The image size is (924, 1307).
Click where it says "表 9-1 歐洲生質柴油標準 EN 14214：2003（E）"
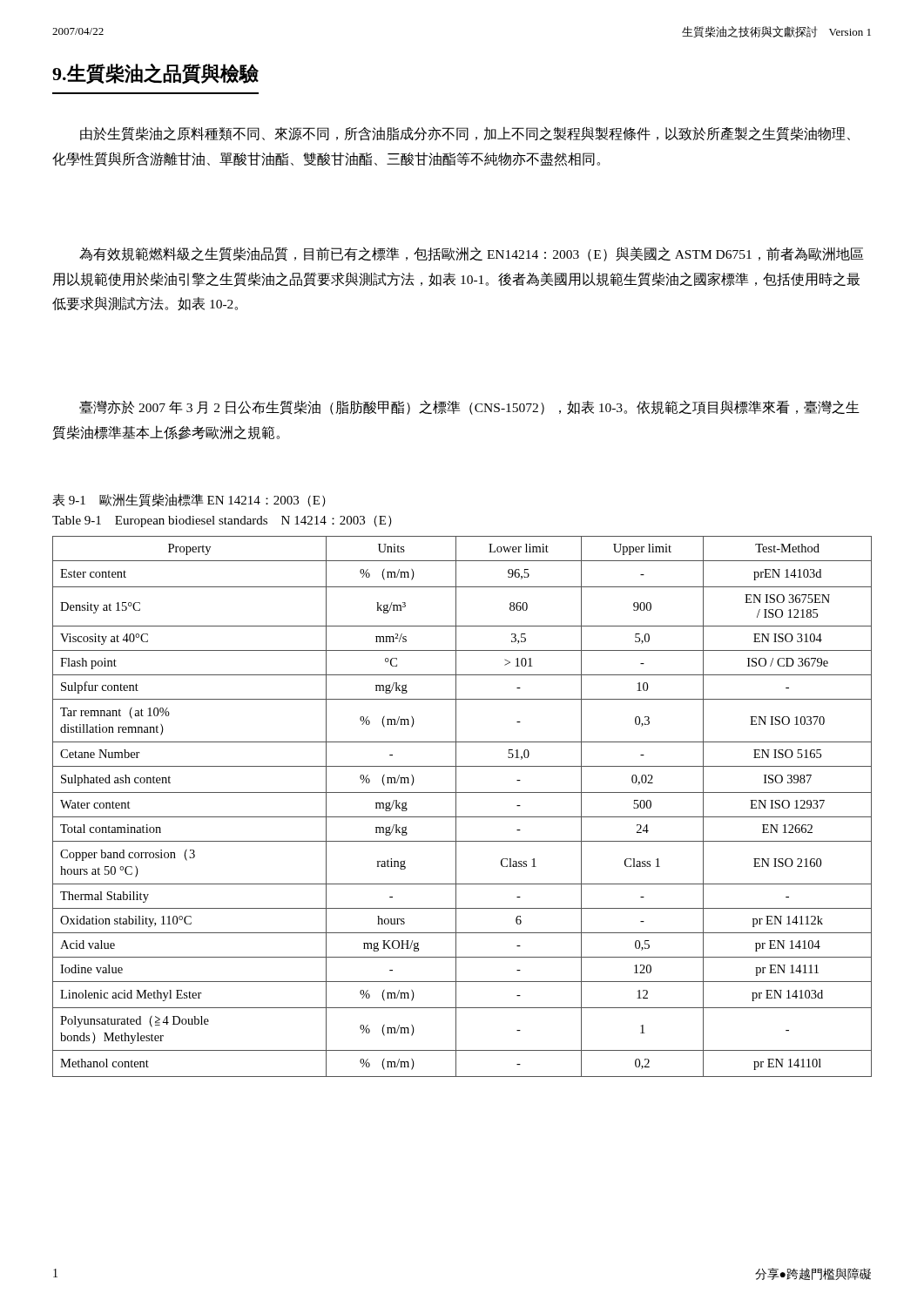pos(193,500)
